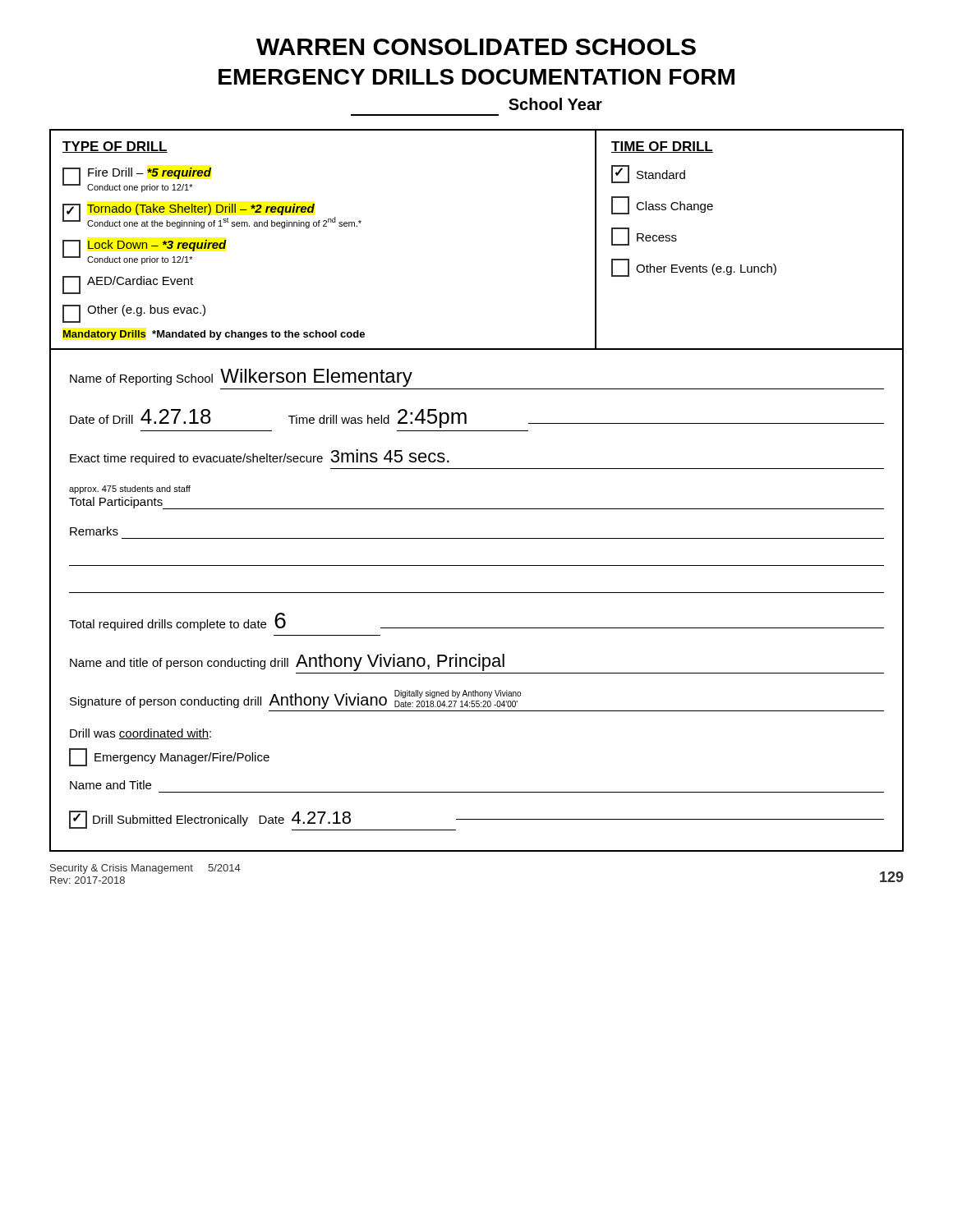Select the region starting "Exact time required to evacuate/shelter/secure"
The height and width of the screenshot is (1232, 953).
click(x=476, y=458)
